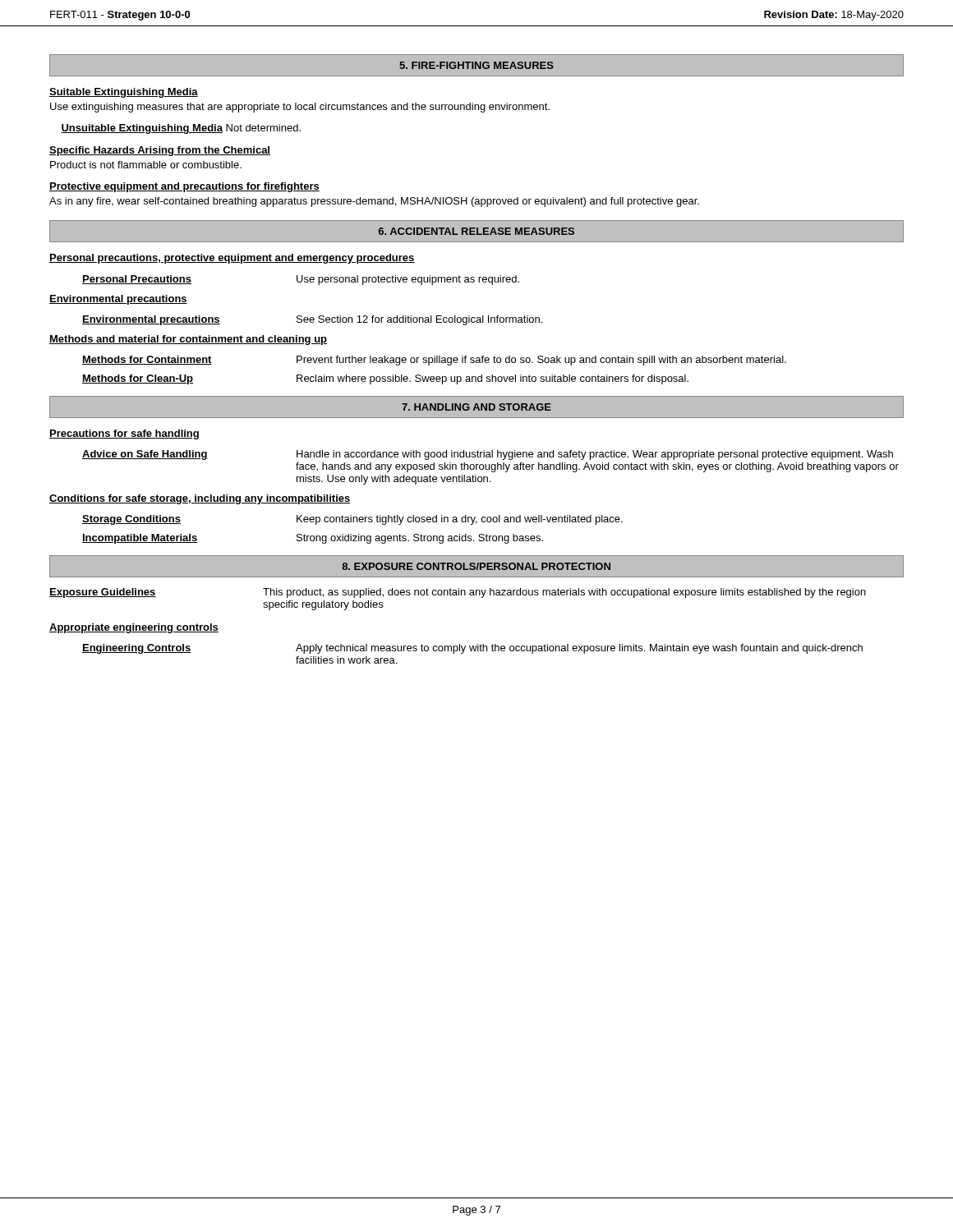The image size is (953, 1232).
Task: Locate the text block that reads "Environmental precautions See Section 12 for additional Ecological"
Action: click(493, 319)
